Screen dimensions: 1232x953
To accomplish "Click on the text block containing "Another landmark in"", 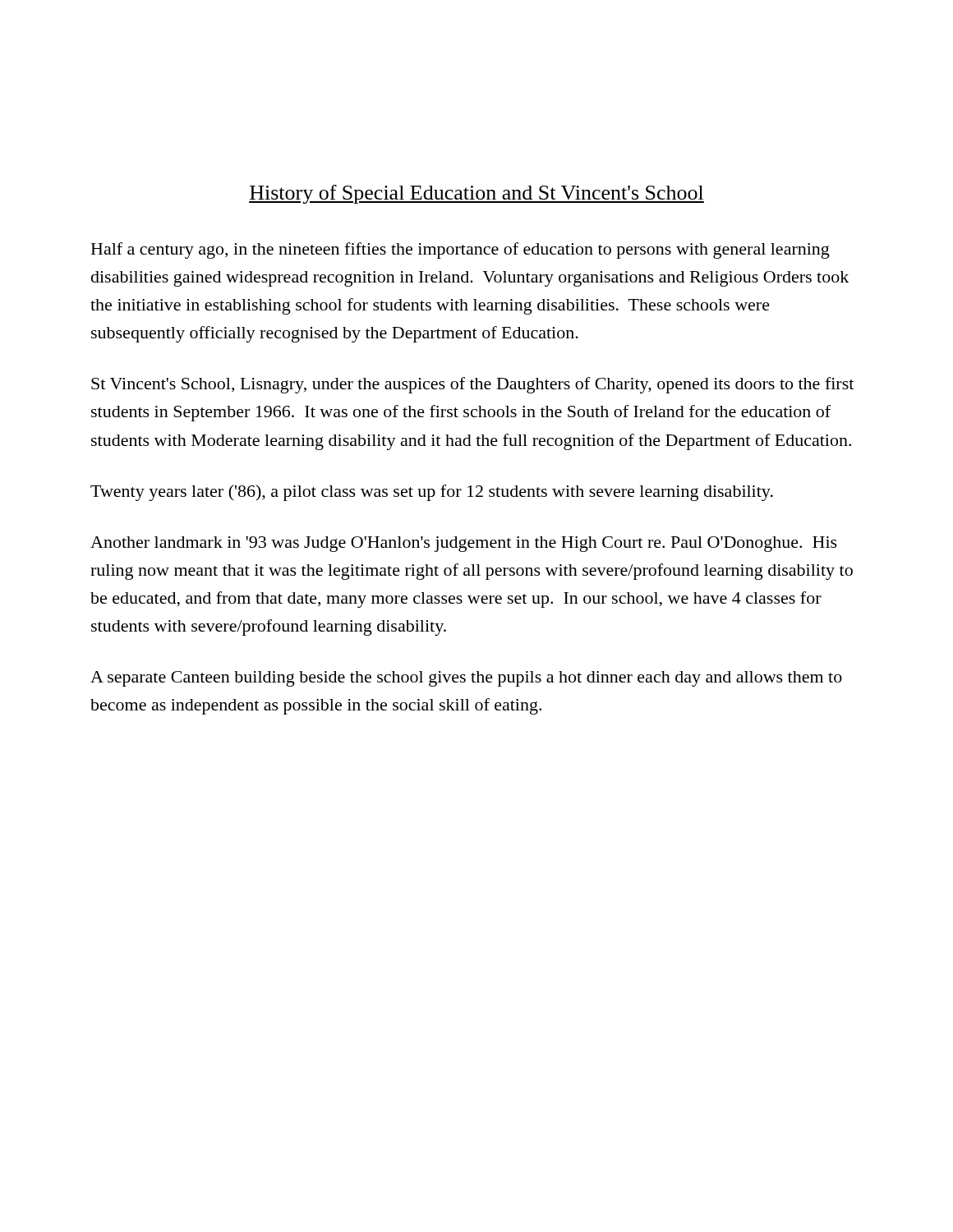I will click(472, 583).
